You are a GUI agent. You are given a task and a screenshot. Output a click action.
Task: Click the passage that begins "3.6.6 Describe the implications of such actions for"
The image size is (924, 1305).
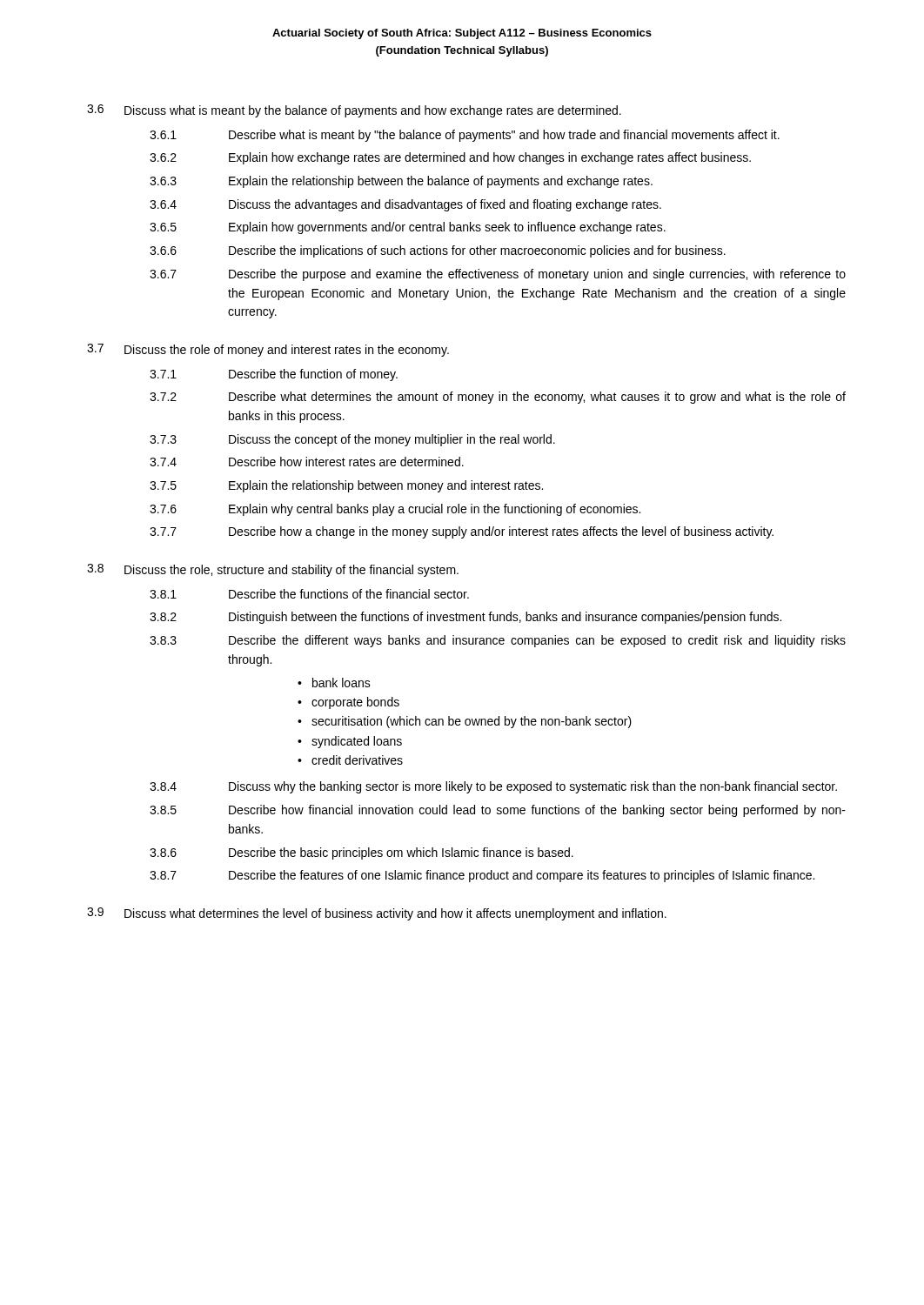coord(485,251)
